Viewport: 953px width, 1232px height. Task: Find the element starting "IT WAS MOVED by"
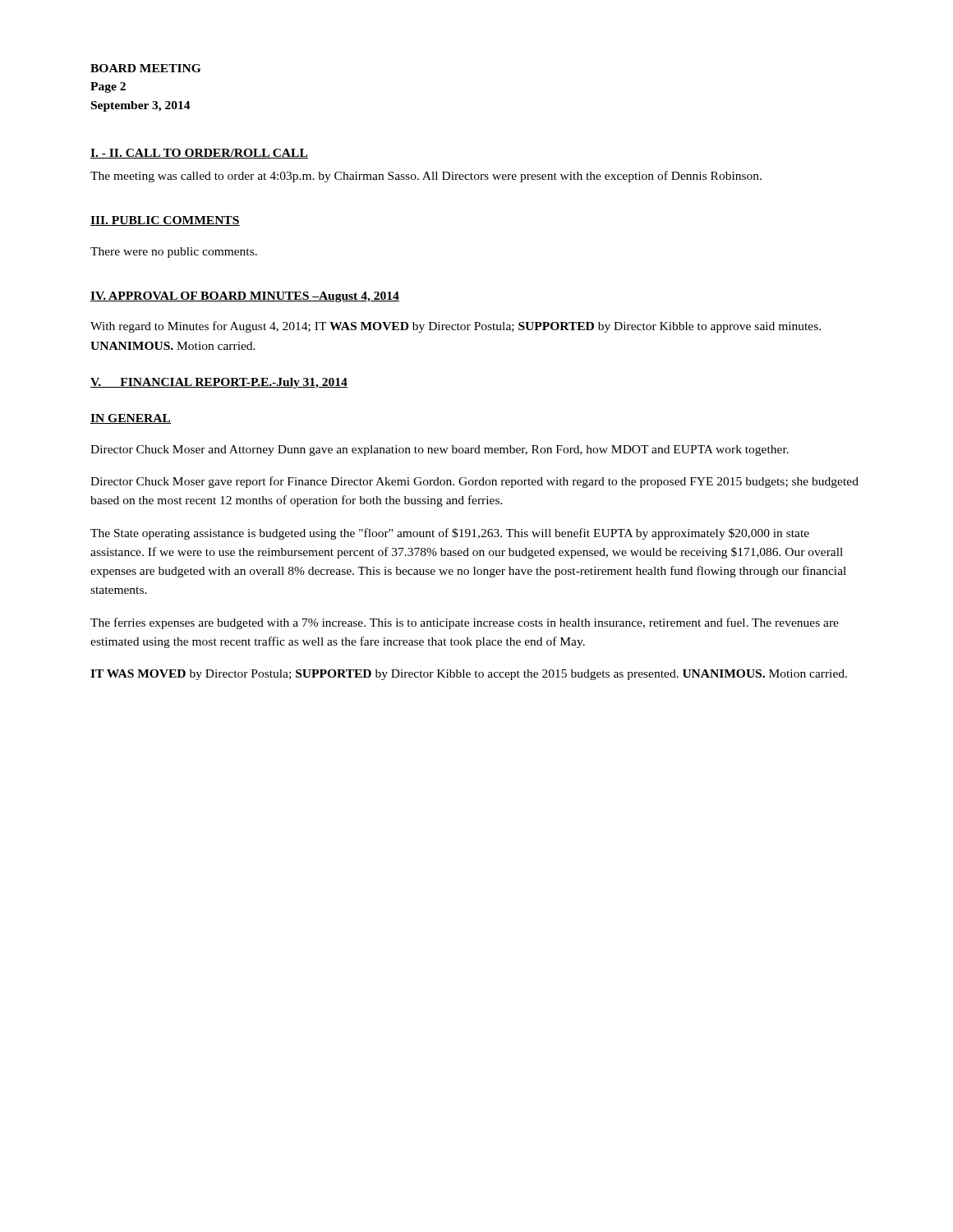(469, 673)
